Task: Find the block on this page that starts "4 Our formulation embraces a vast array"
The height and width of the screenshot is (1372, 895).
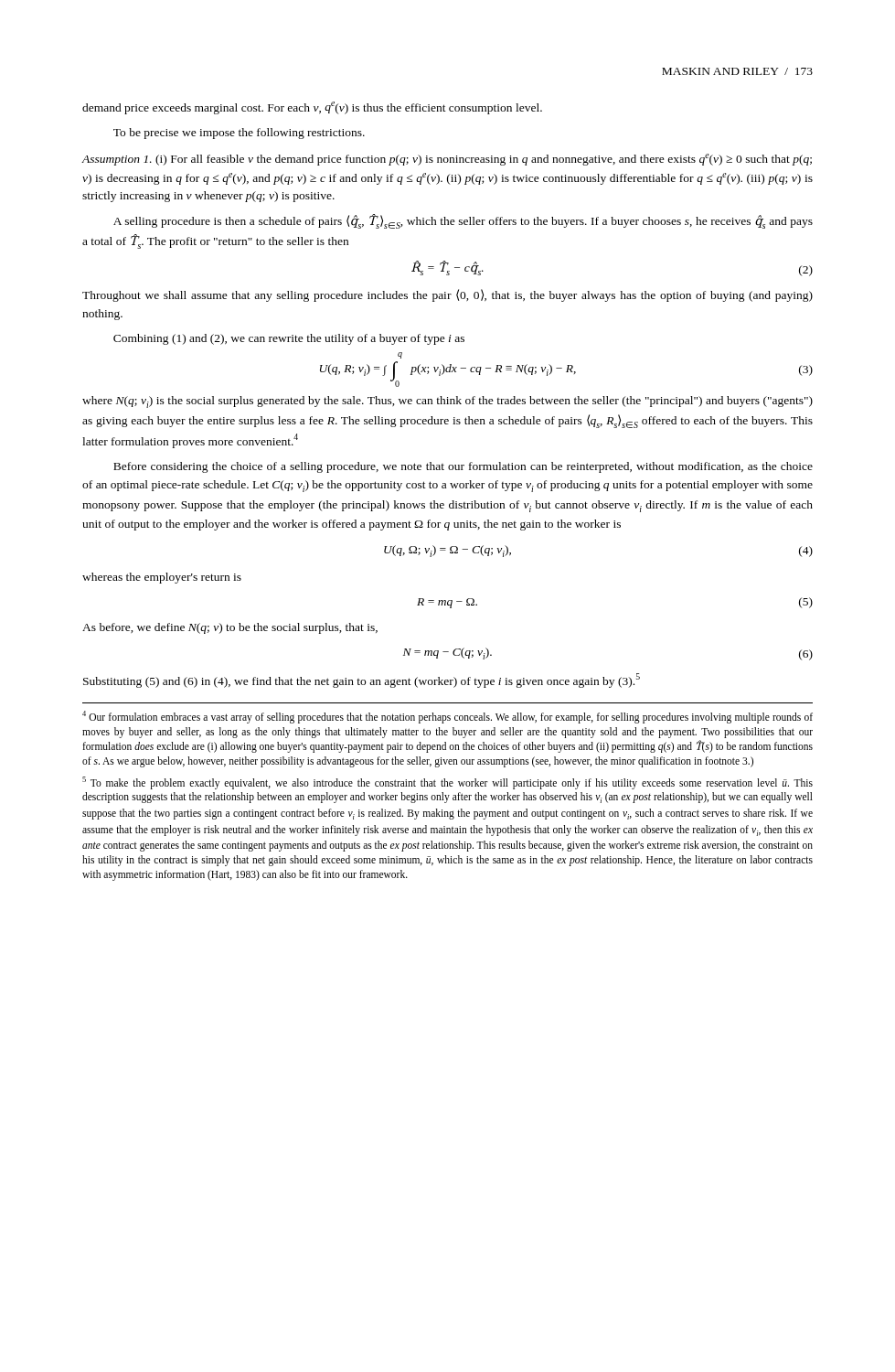Action: [448, 739]
